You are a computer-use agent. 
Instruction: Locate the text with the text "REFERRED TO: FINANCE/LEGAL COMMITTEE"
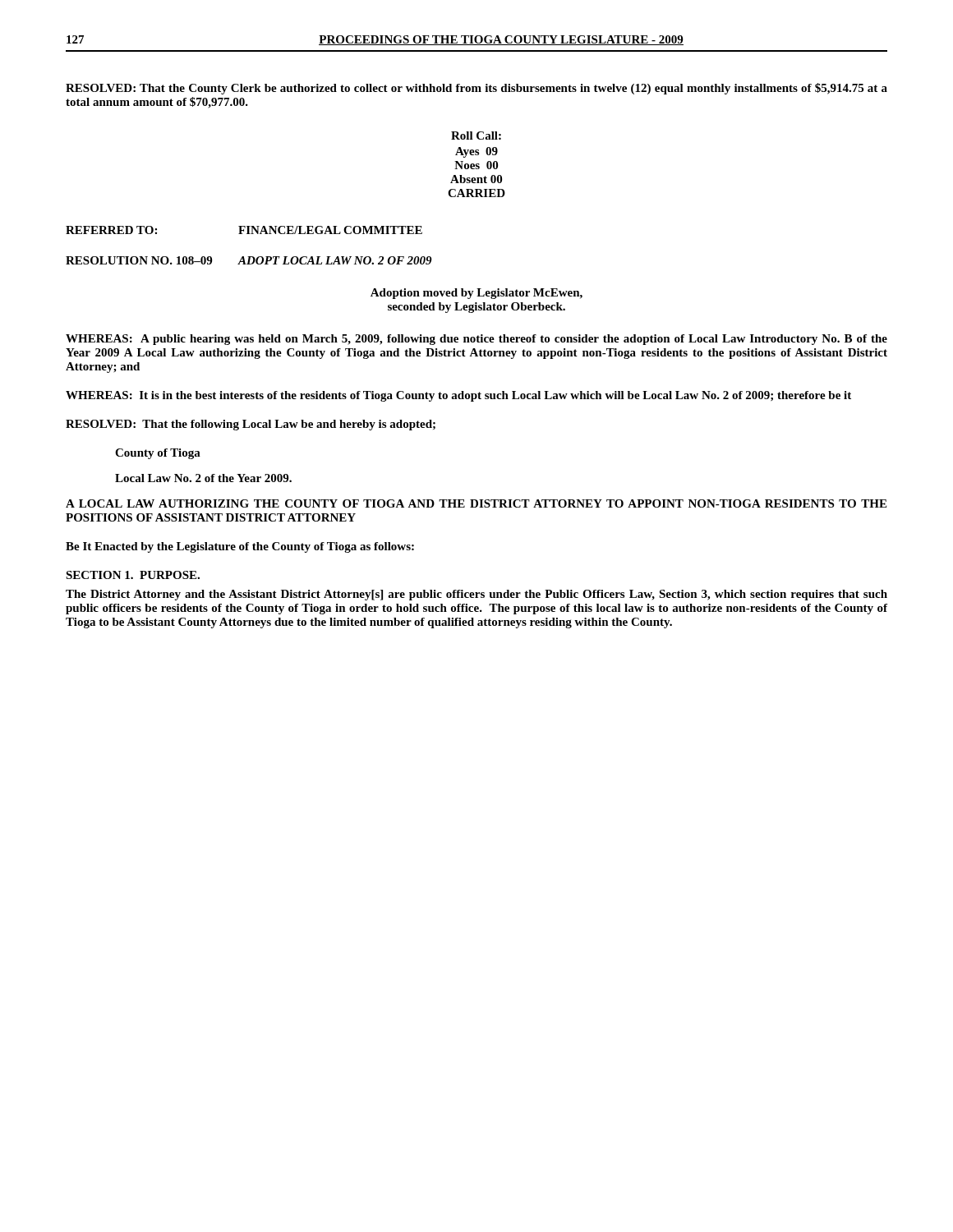tap(244, 230)
